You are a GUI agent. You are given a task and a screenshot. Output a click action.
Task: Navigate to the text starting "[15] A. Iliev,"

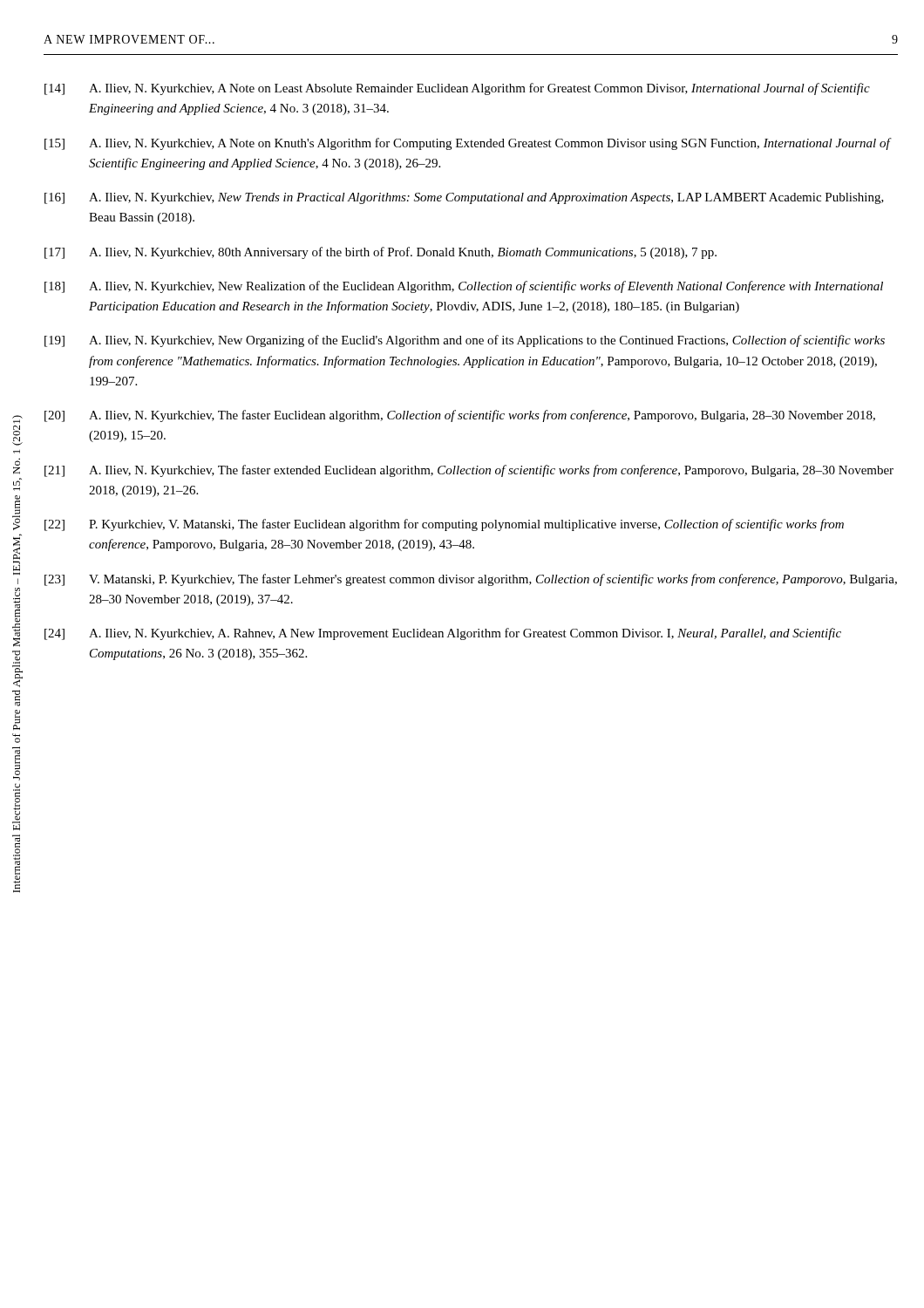tap(471, 153)
